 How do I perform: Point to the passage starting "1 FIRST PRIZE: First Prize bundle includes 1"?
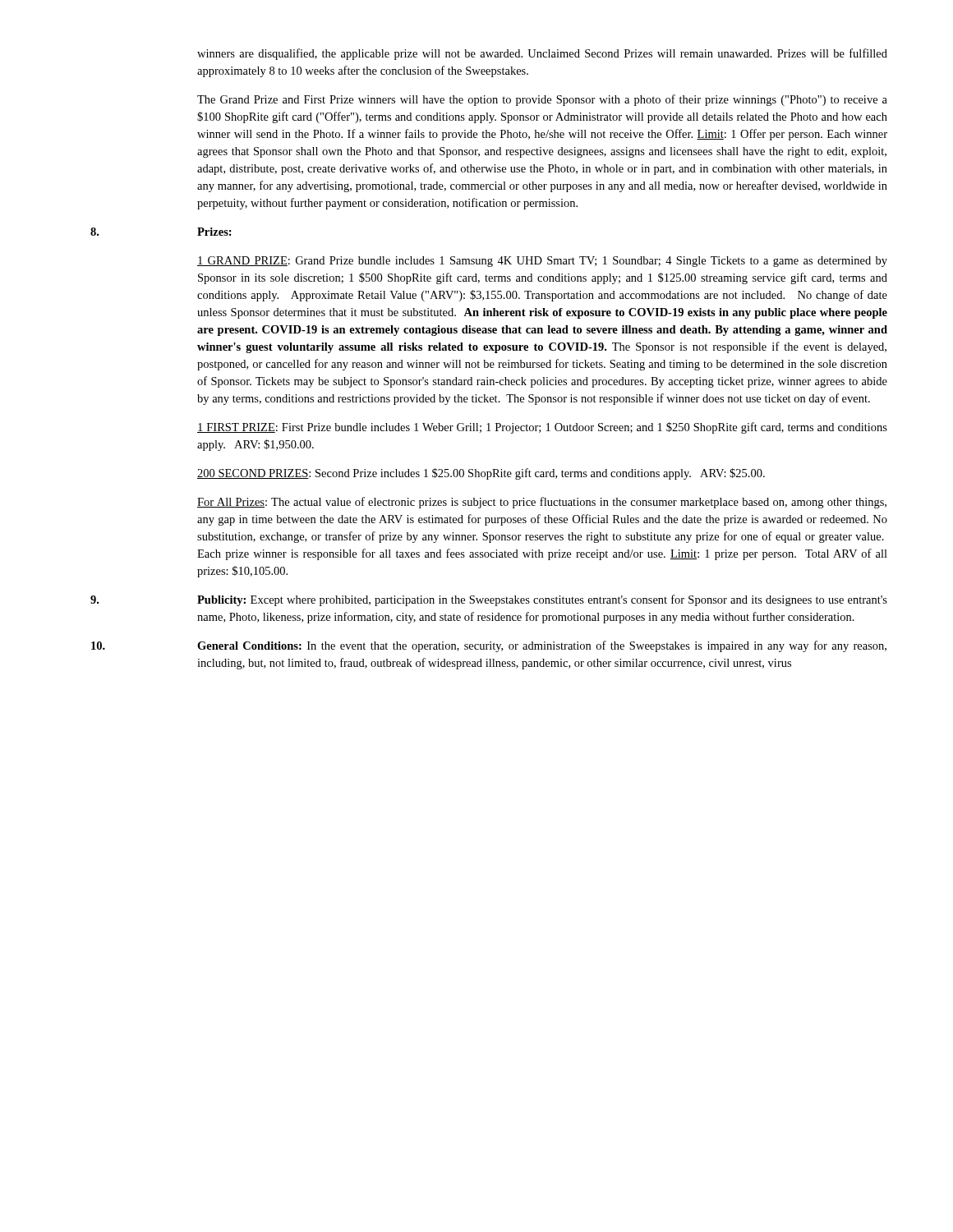pyautogui.click(x=542, y=436)
